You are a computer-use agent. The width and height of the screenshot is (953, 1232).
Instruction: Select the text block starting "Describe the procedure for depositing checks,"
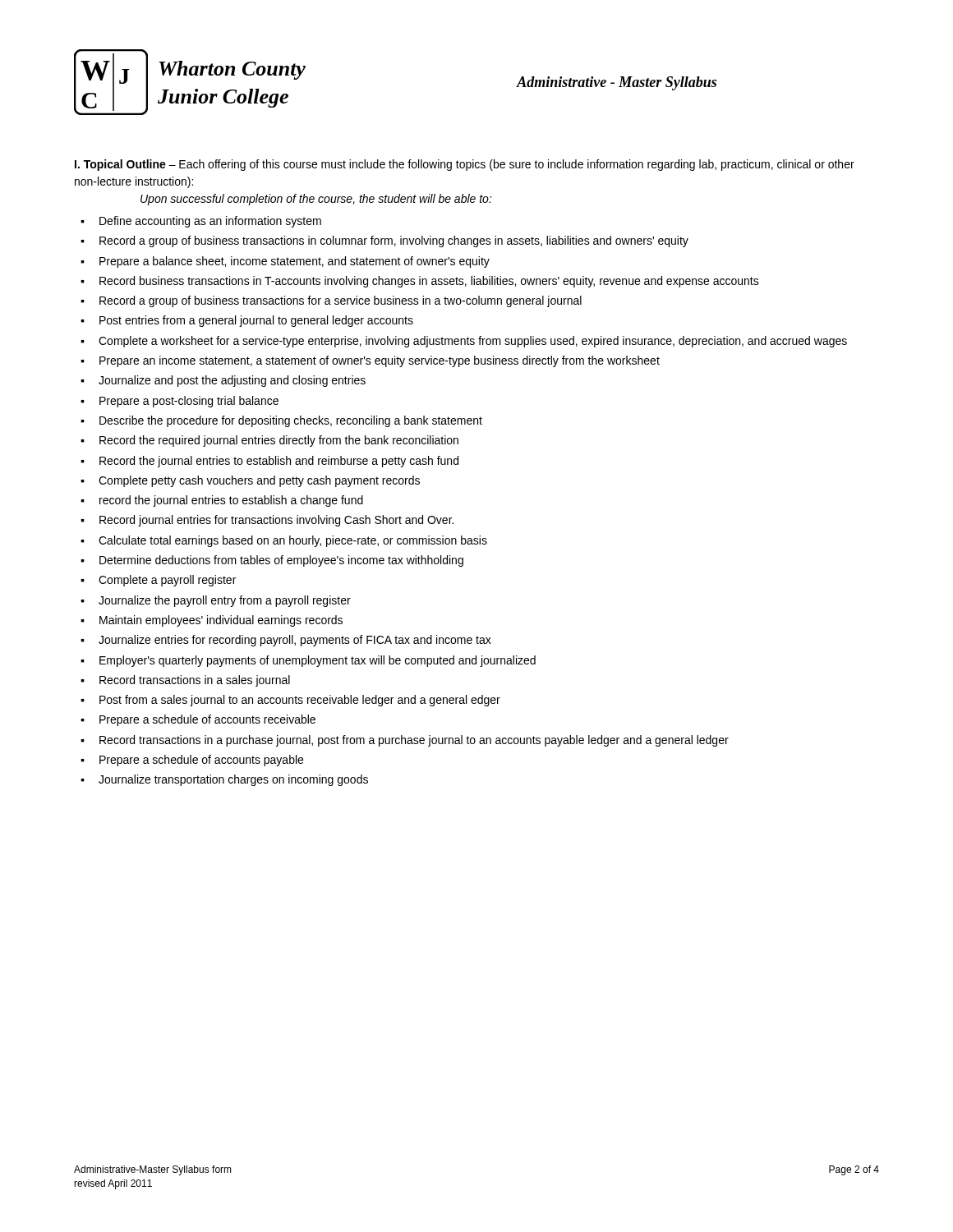[290, 420]
